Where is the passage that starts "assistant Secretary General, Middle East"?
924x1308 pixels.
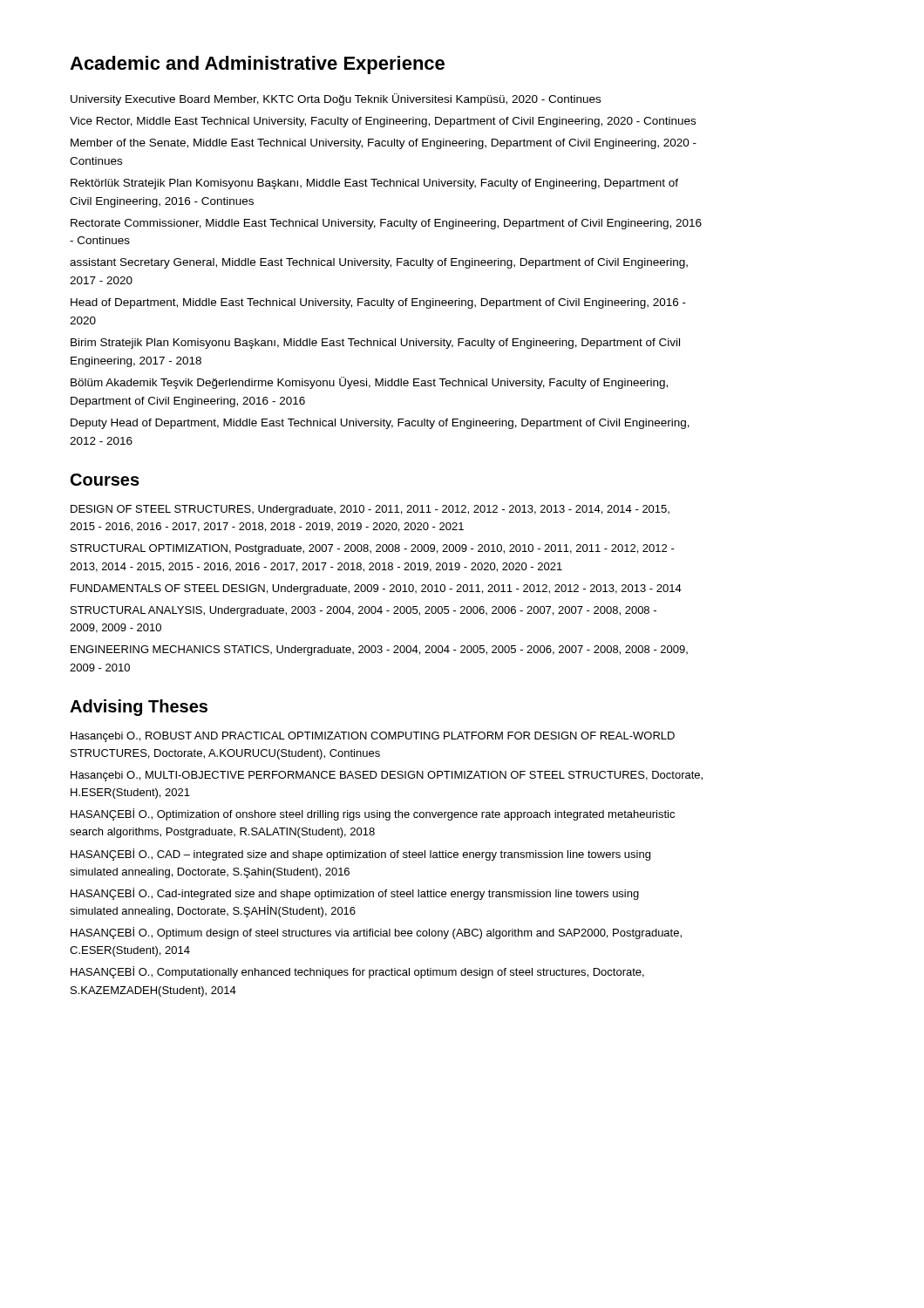coord(379,271)
